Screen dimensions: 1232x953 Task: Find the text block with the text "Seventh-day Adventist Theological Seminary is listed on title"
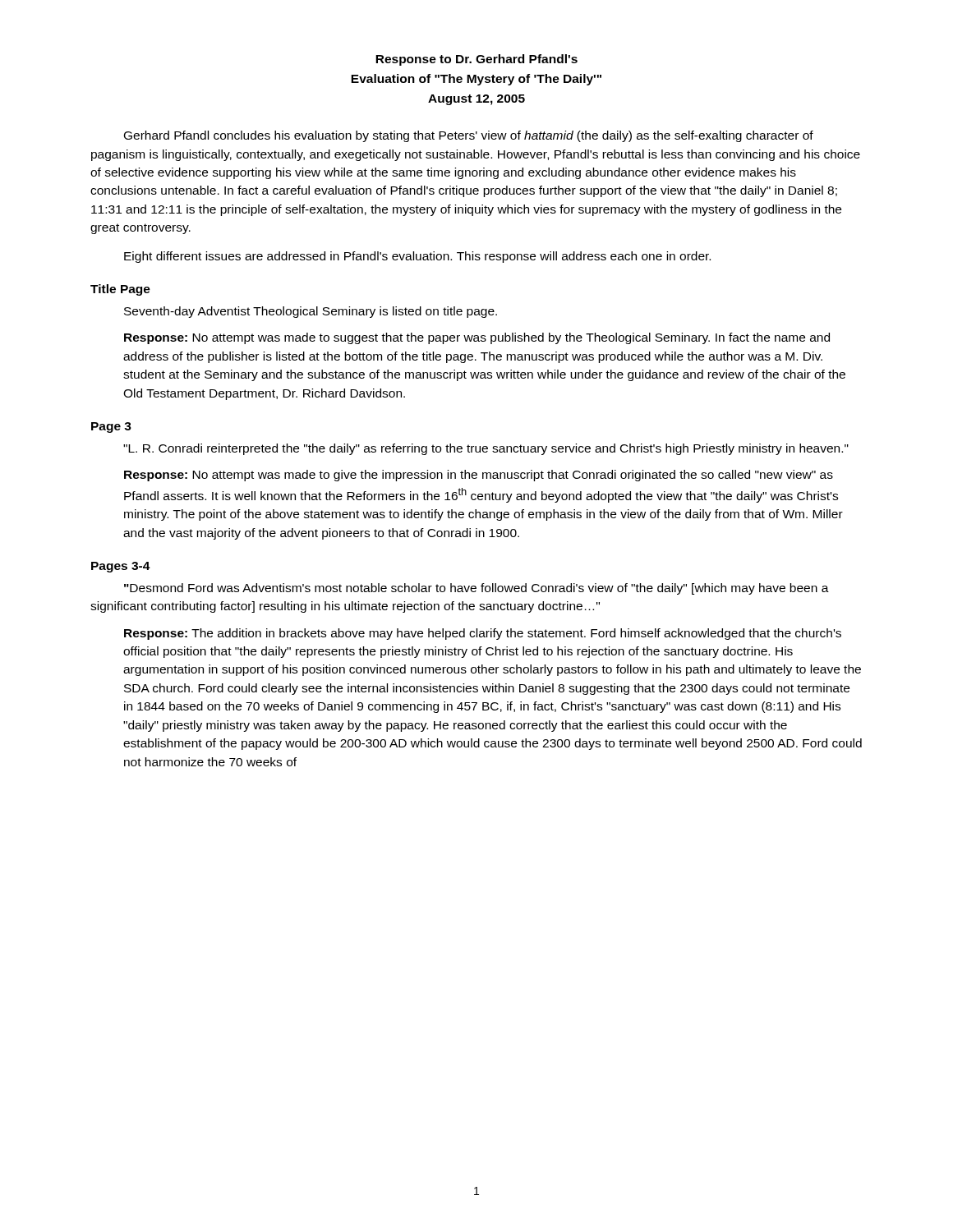(311, 311)
